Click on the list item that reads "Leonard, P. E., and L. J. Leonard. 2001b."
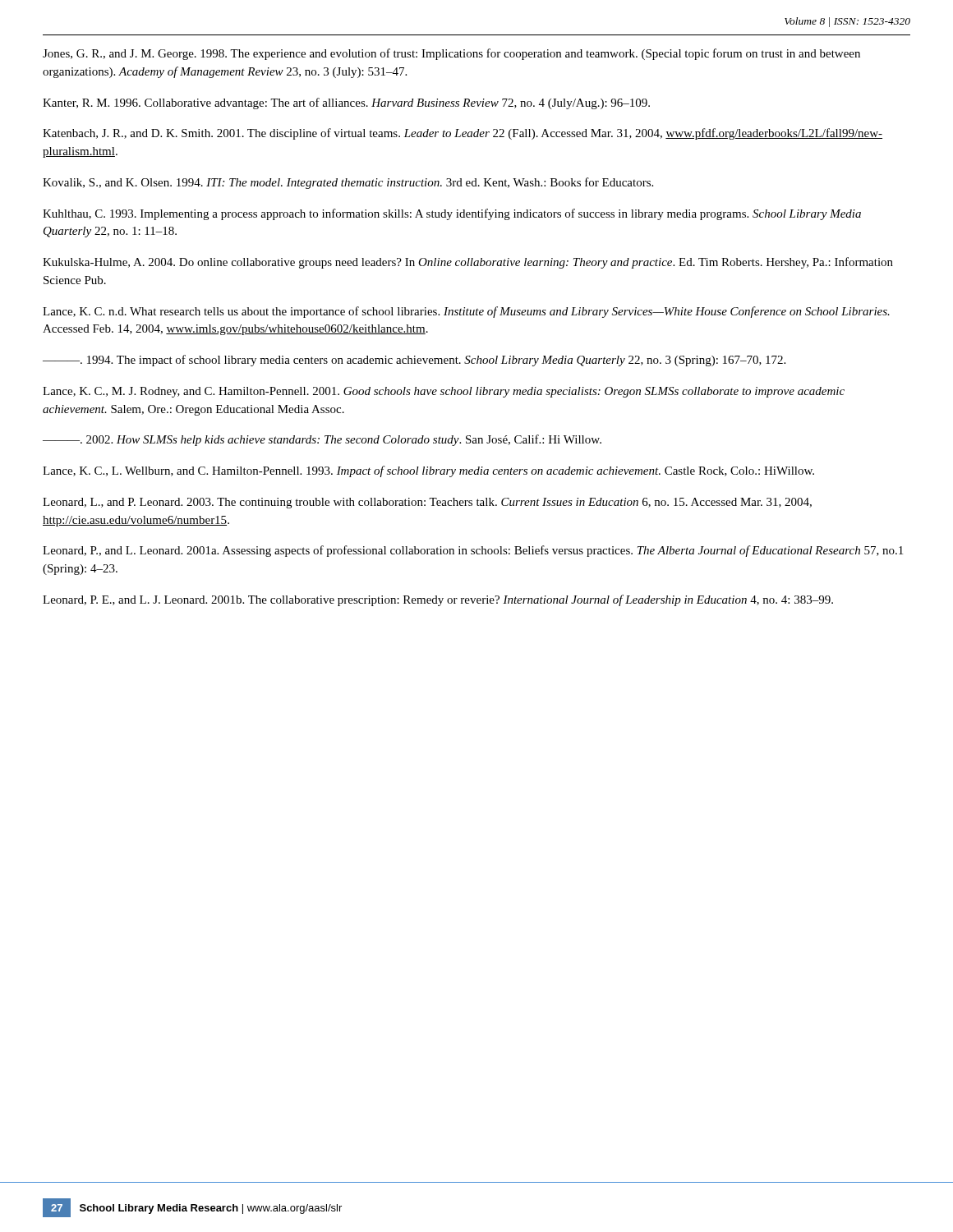 pos(438,599)
